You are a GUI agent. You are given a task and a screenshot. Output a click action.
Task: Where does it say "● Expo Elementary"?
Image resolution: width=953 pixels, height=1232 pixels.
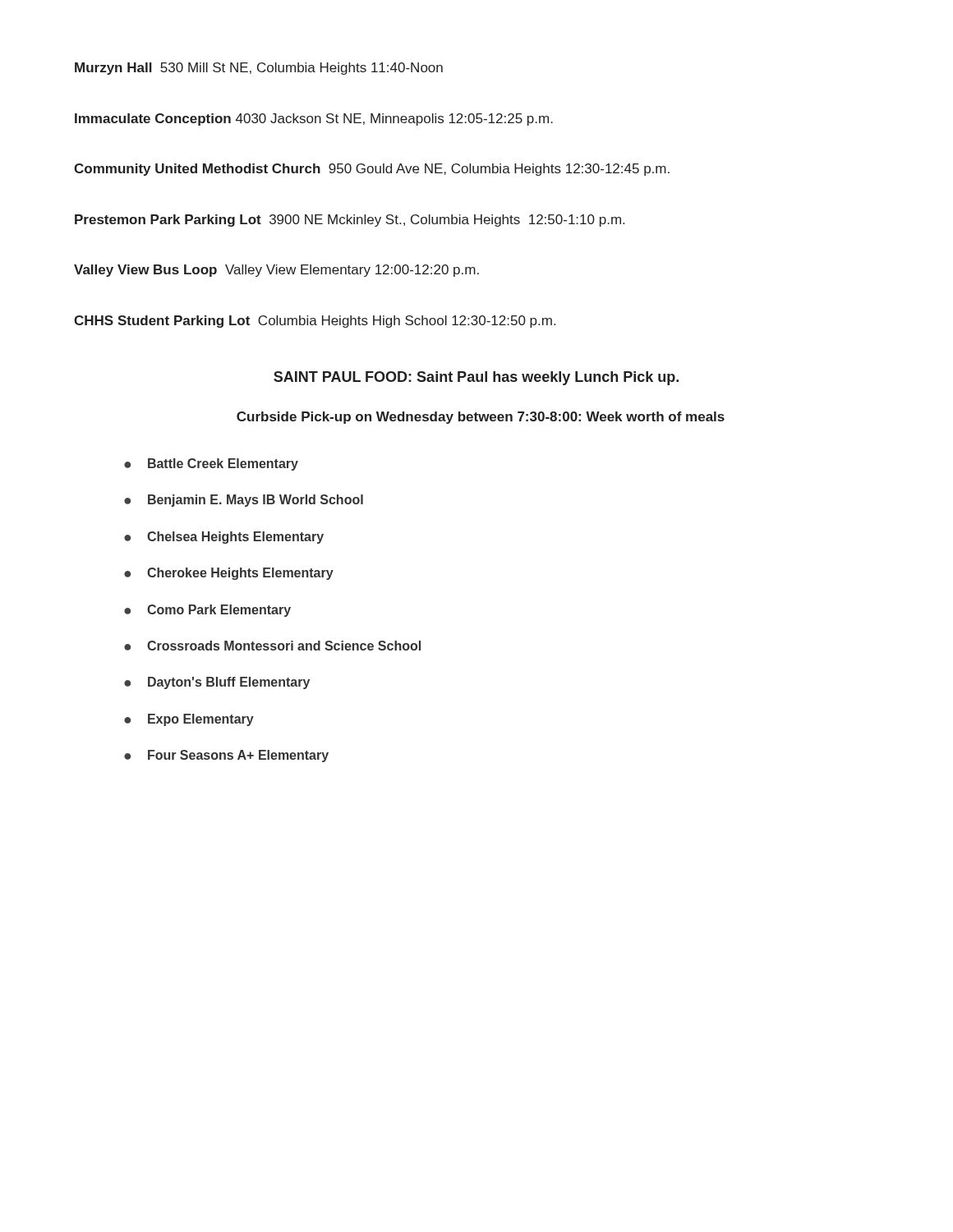(188, 719)
